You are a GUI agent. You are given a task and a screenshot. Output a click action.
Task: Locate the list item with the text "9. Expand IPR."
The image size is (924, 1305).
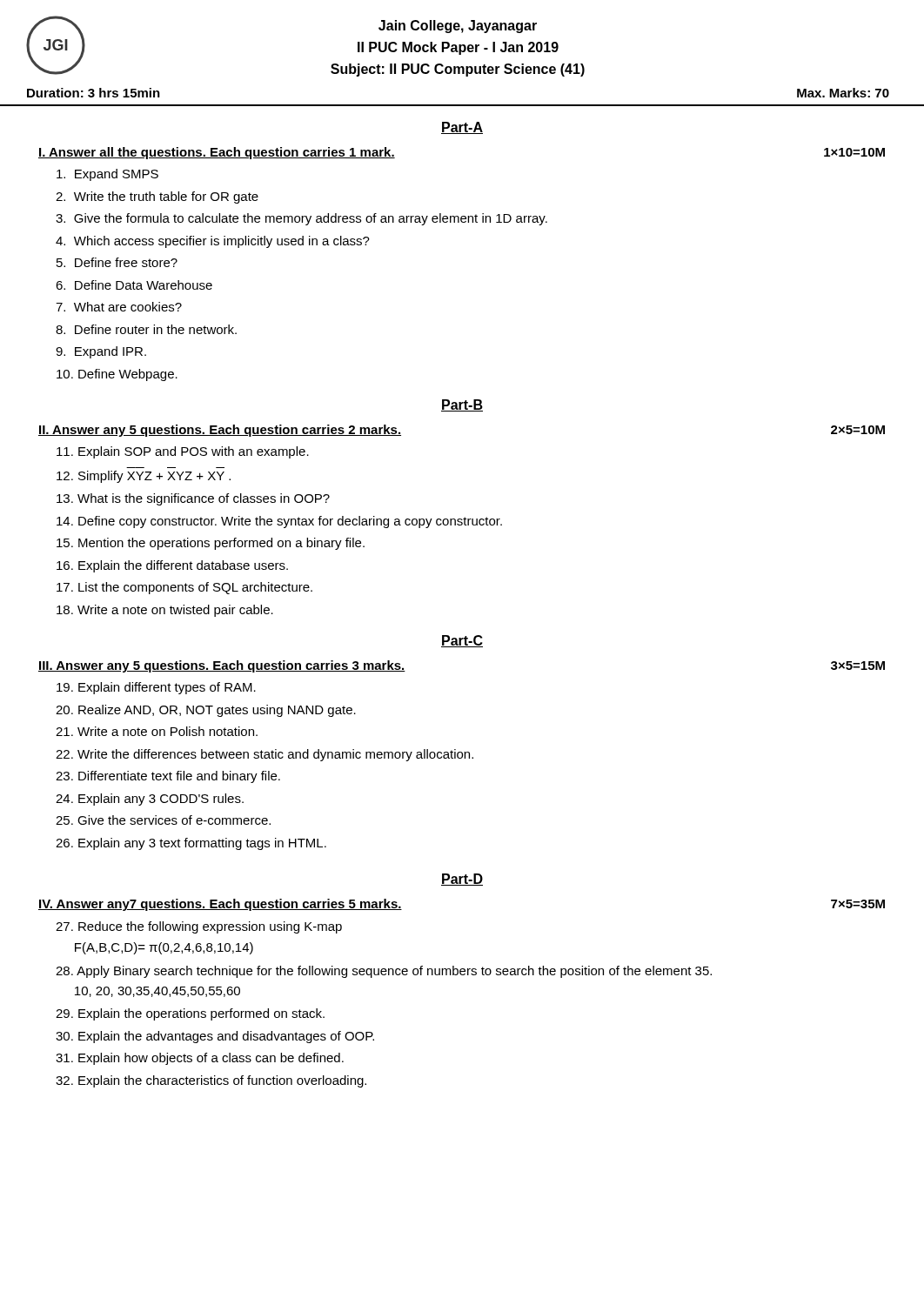tap(101, 352)
